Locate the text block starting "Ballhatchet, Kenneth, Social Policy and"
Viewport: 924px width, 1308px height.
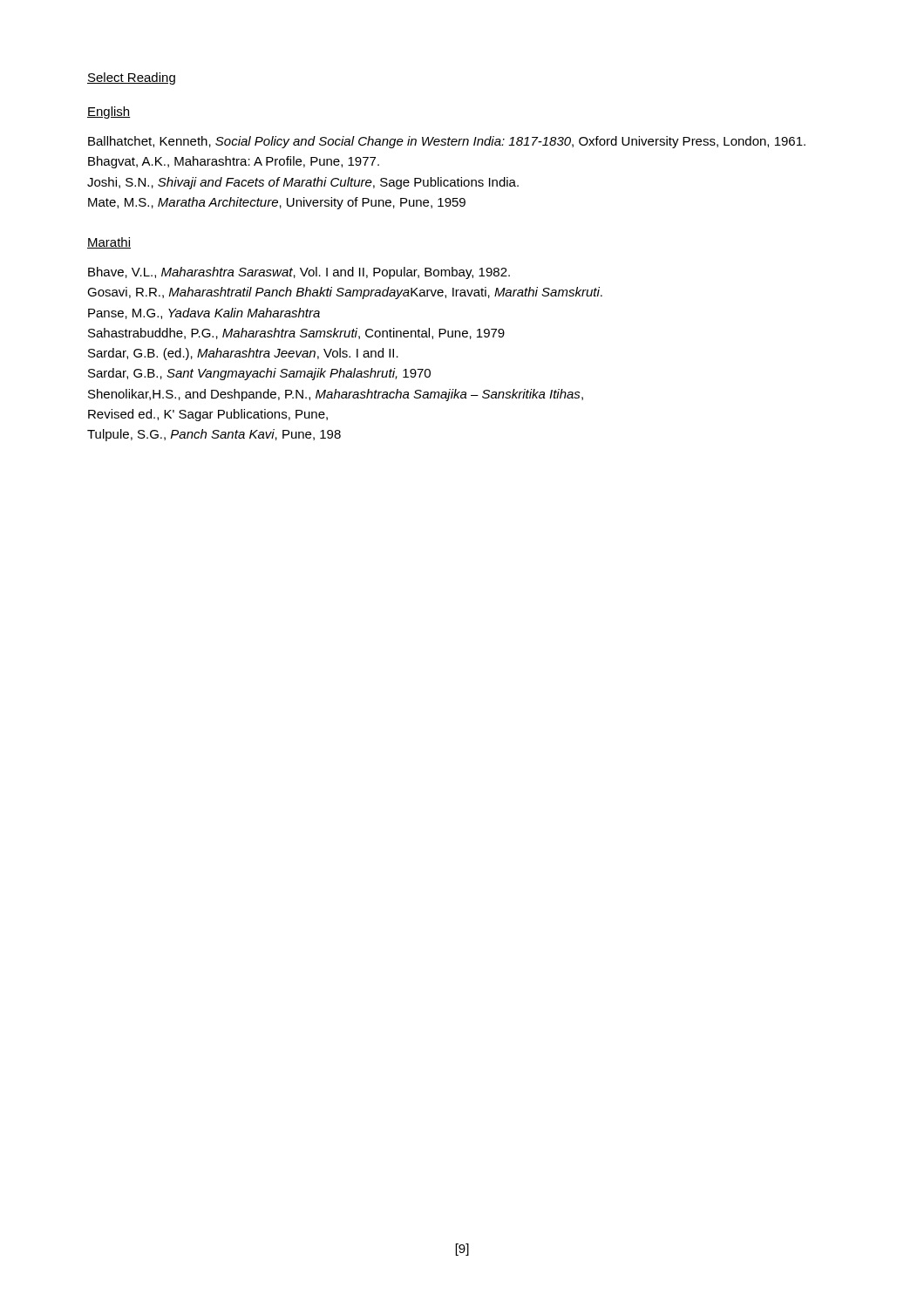click(447, 171)
